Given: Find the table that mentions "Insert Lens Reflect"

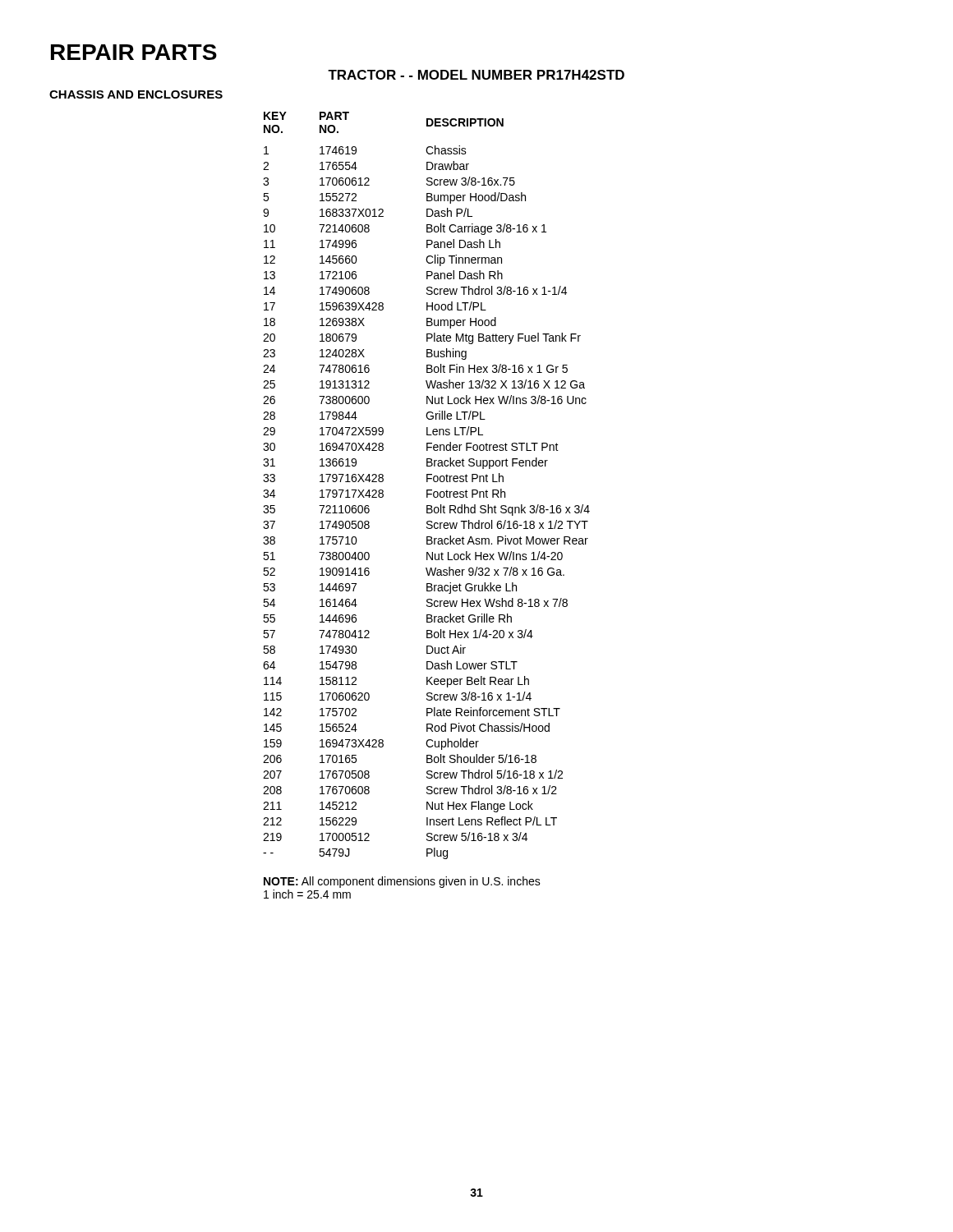Looking at the screenshot, I should point(583,485).
